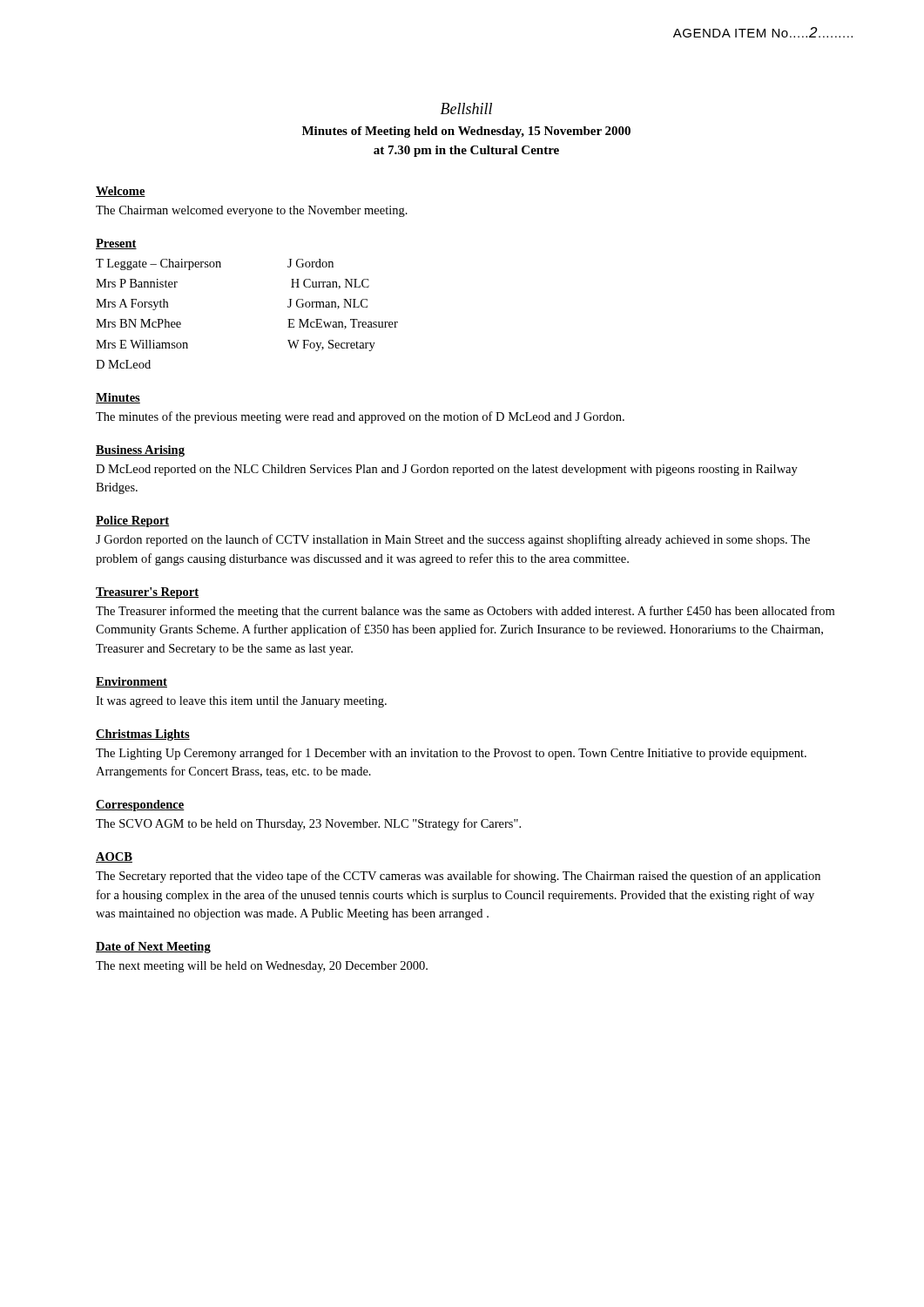Find the region starting "Bellshill Minutes of"

click(x=466, y=130)
